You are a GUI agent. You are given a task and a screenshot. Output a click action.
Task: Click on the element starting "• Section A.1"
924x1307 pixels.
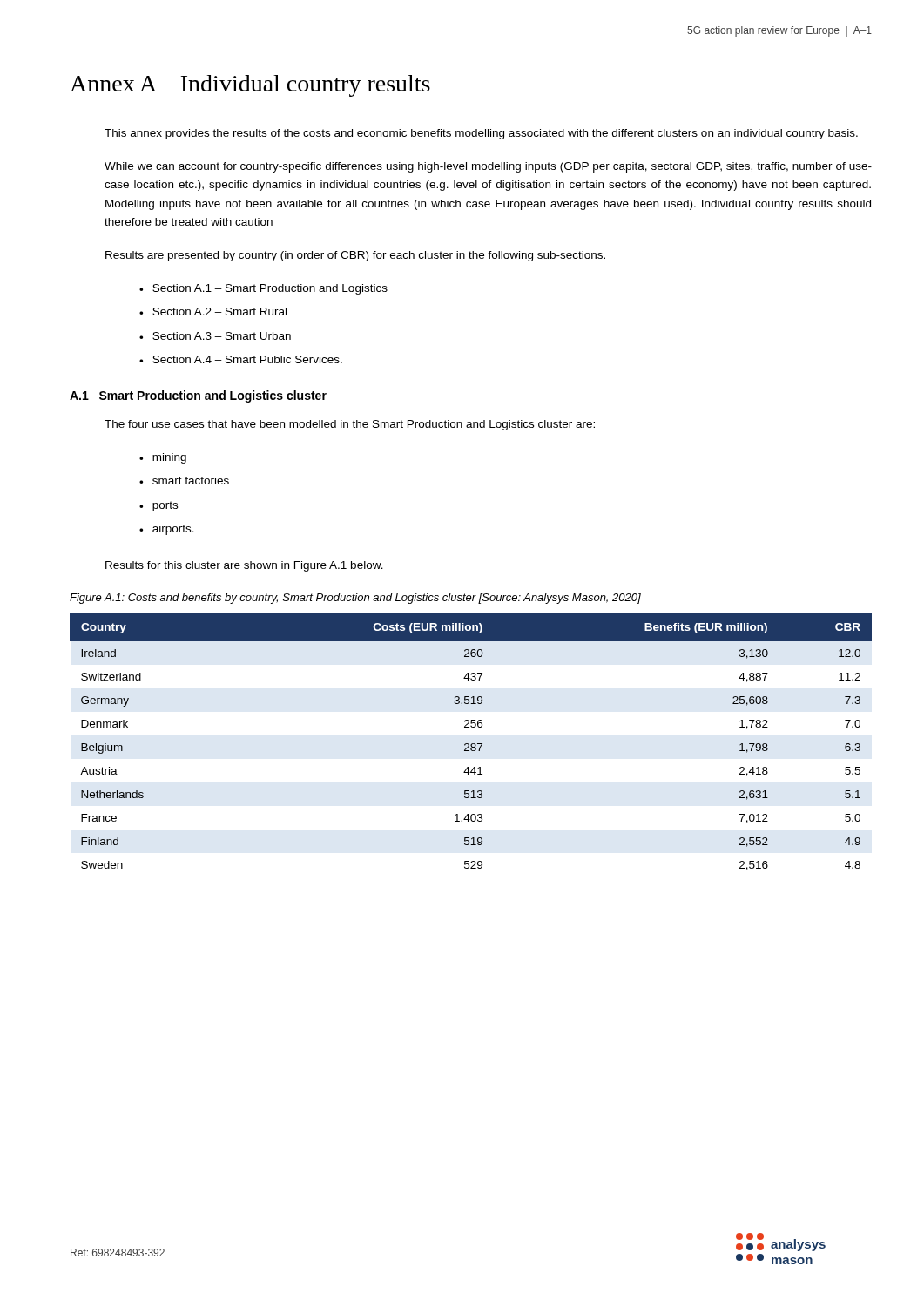point(263,289)
